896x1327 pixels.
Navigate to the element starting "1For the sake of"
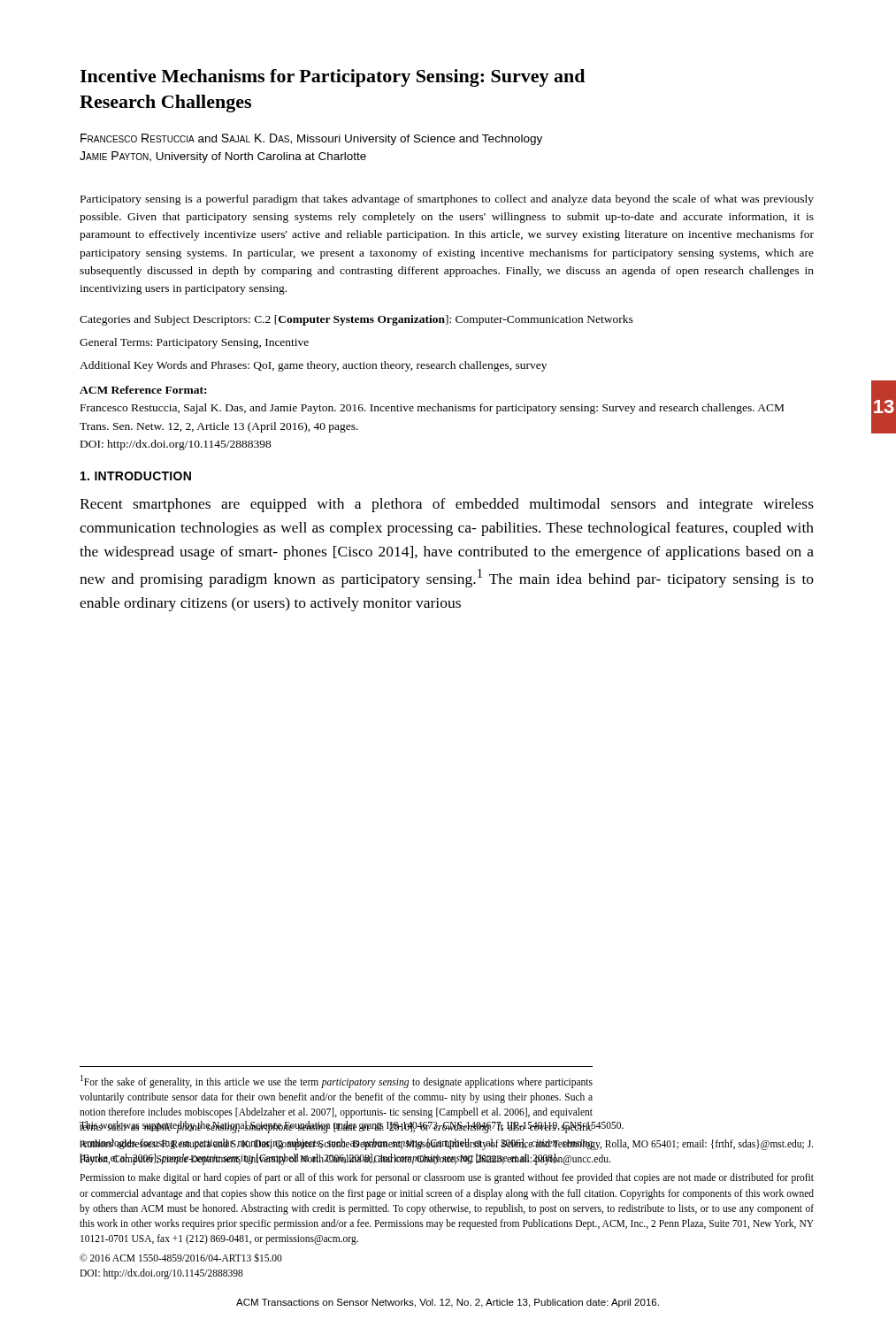[x=336, y=1119]
